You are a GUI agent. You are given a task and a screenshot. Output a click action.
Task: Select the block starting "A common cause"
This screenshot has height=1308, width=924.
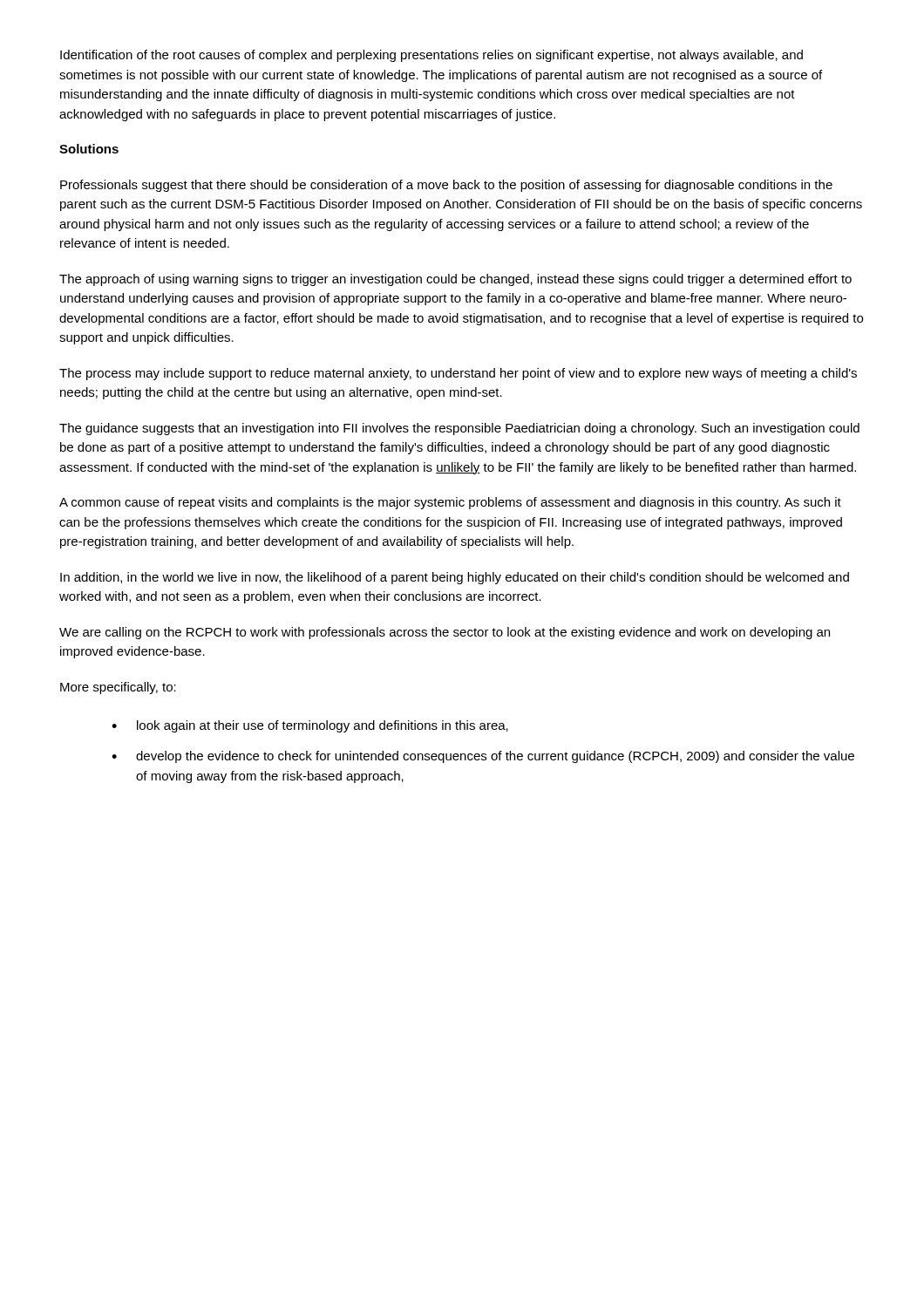(451, 521)
